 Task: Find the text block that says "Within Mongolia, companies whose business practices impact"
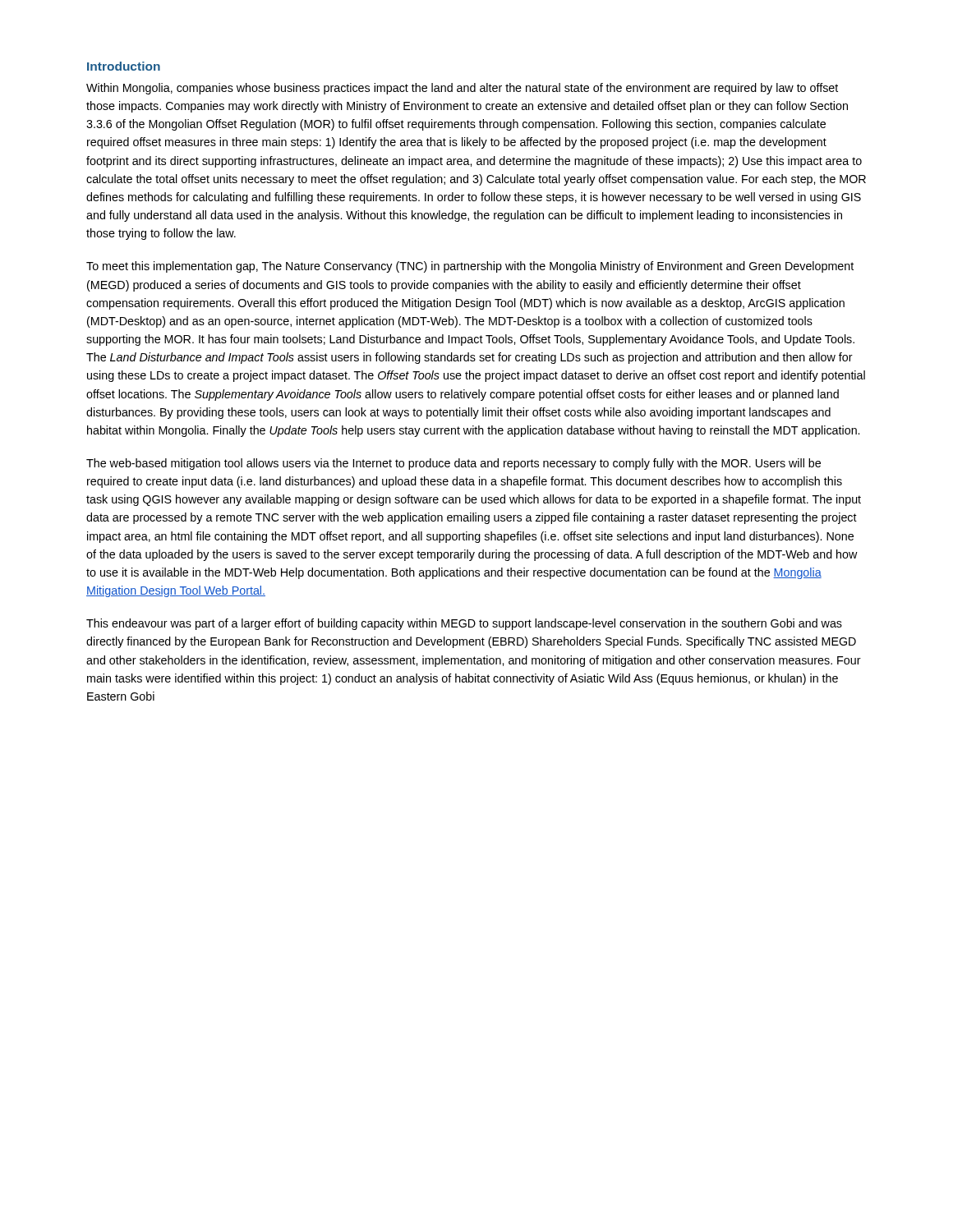(476, 161)
